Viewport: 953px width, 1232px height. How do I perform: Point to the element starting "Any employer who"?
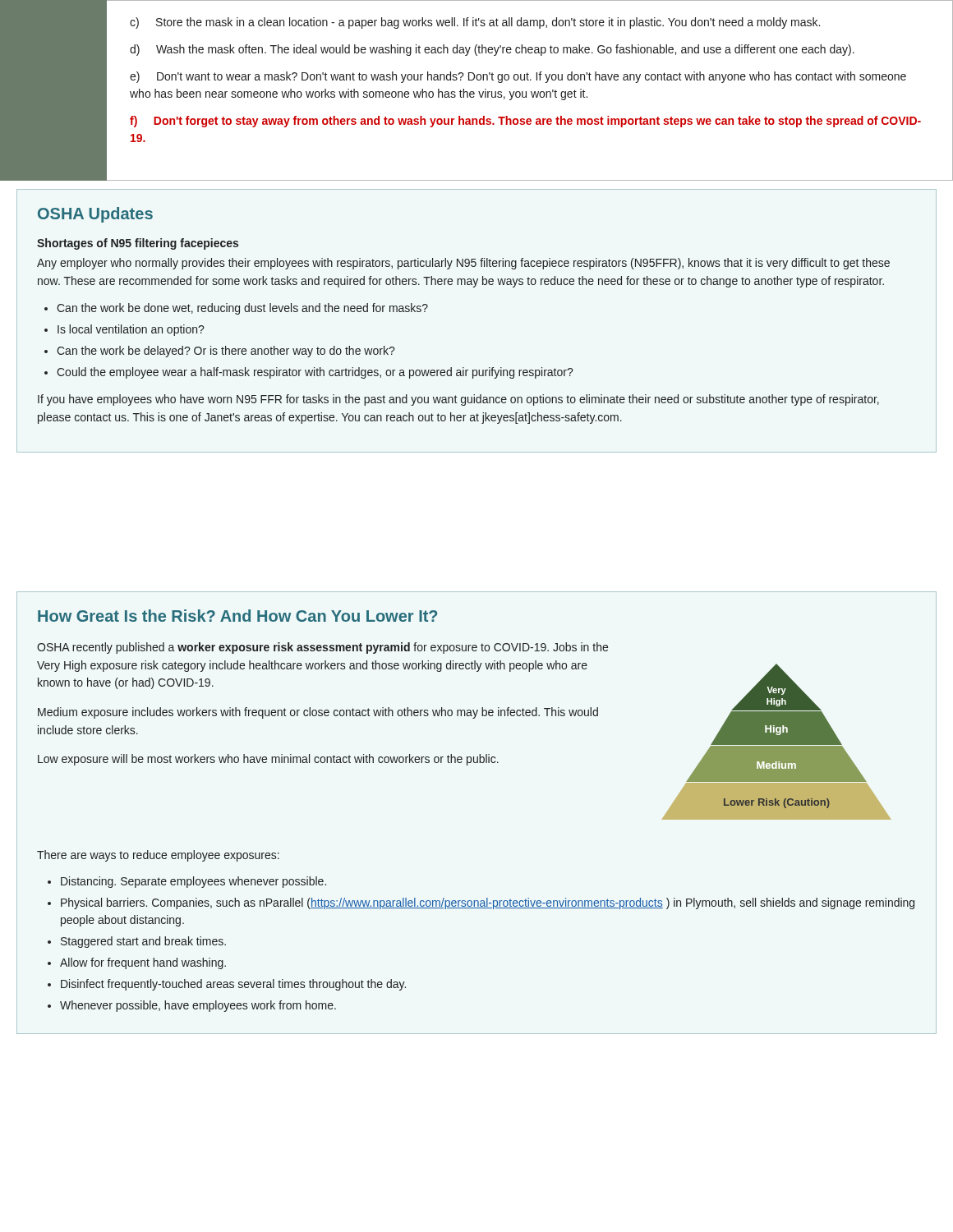coord(476,272)
